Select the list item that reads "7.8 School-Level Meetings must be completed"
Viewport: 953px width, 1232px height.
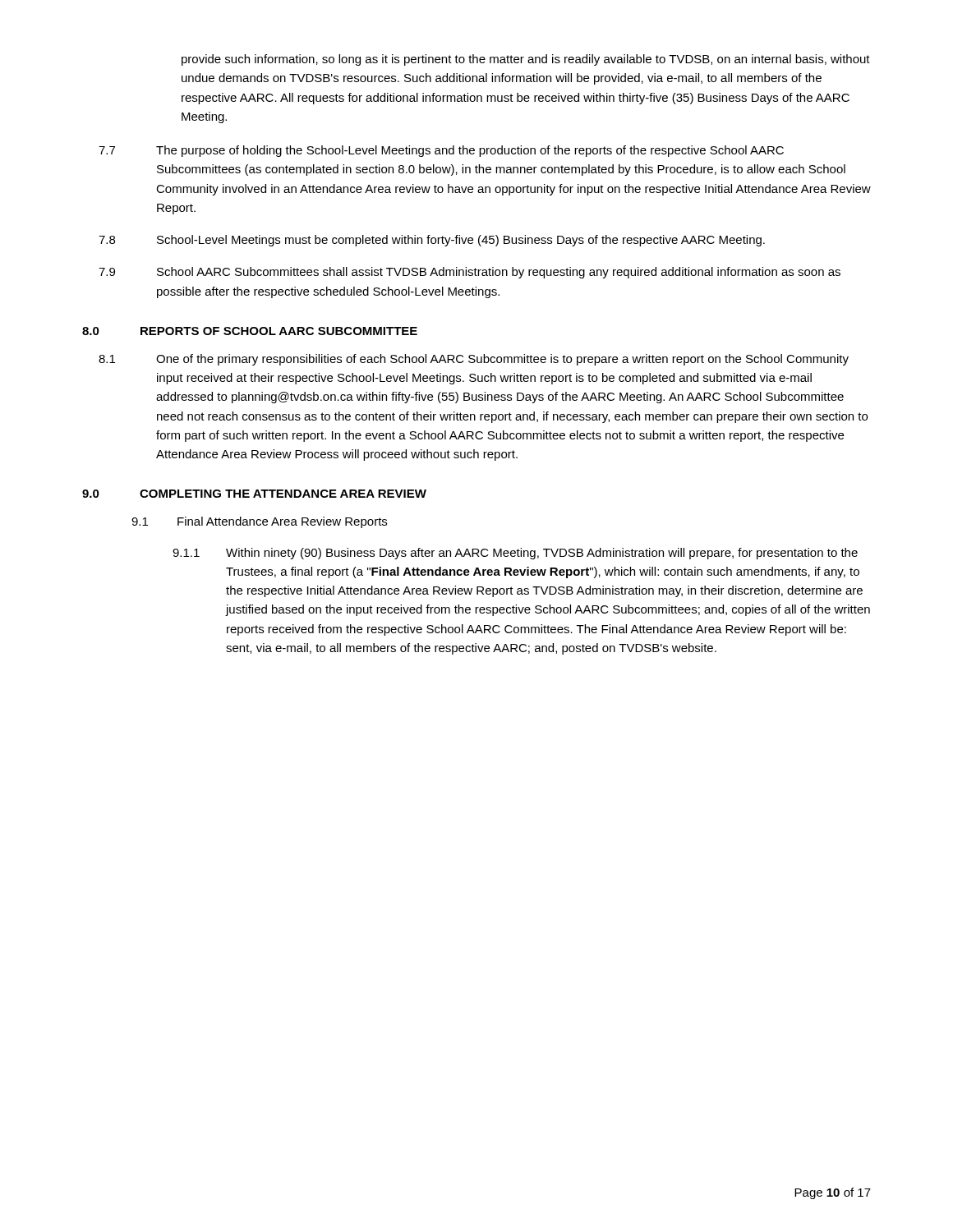coord(476,240)
